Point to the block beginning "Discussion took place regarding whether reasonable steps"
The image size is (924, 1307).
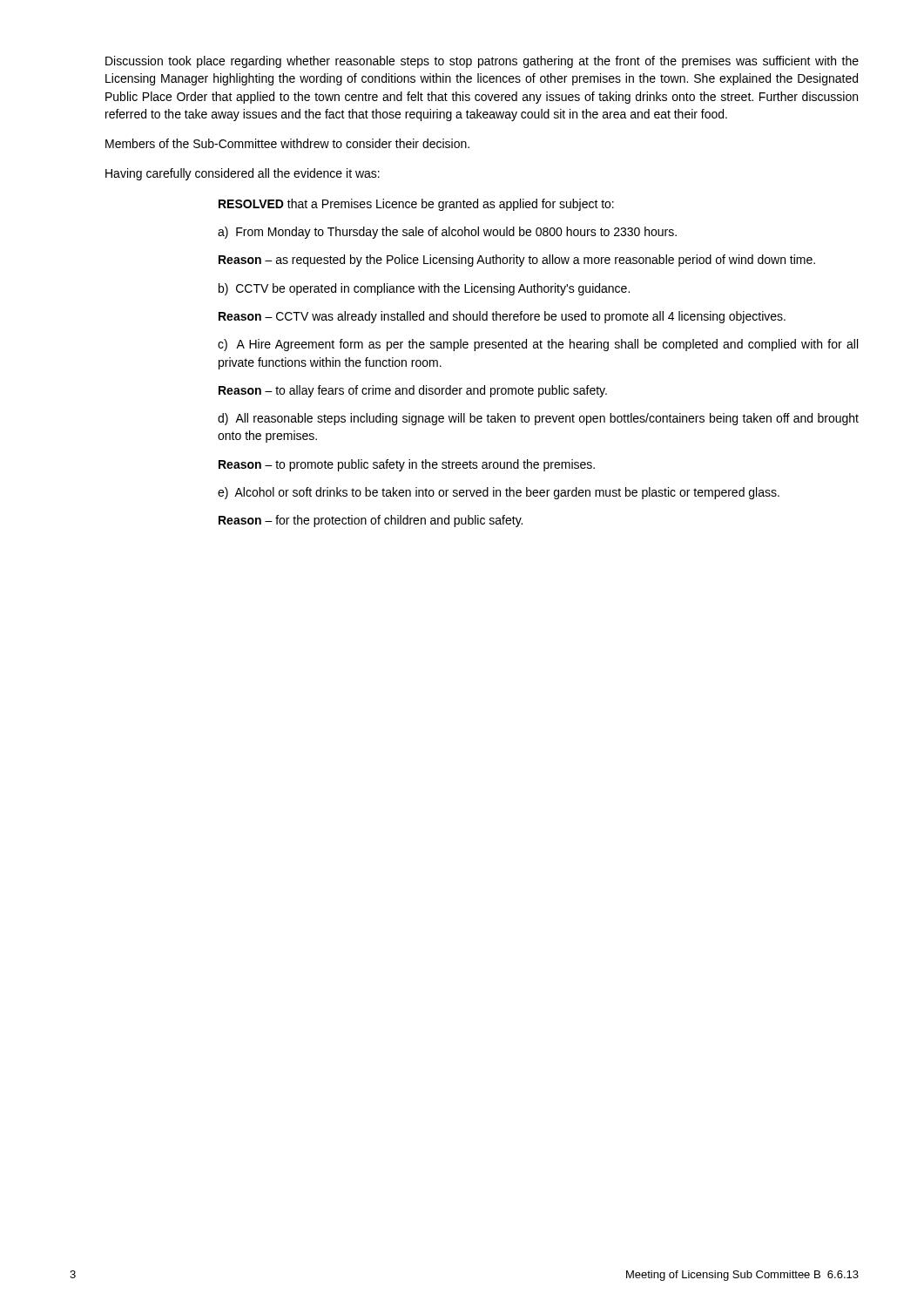[482, 88]
